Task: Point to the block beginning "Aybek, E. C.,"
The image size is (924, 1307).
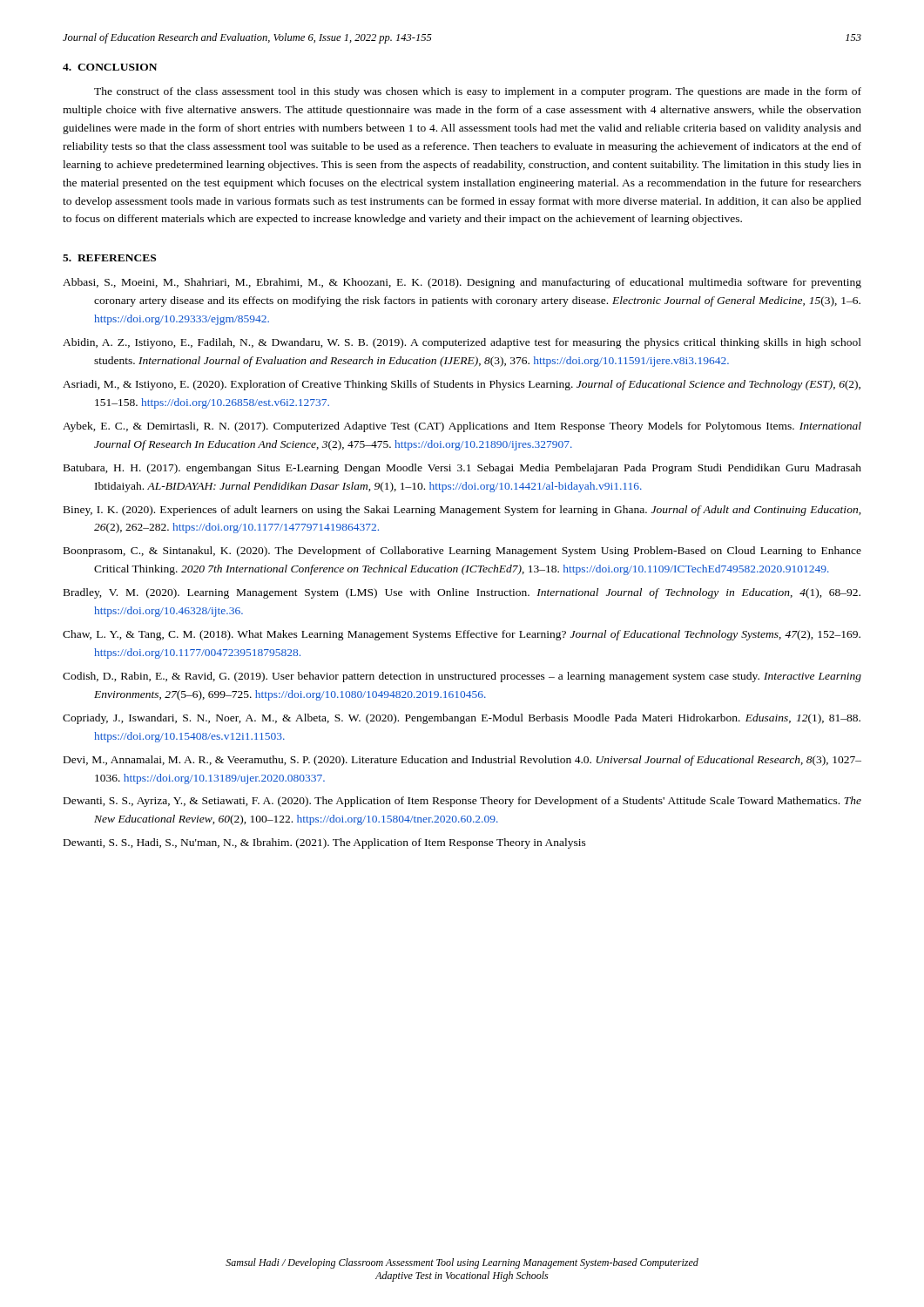Action: point(462,435)
